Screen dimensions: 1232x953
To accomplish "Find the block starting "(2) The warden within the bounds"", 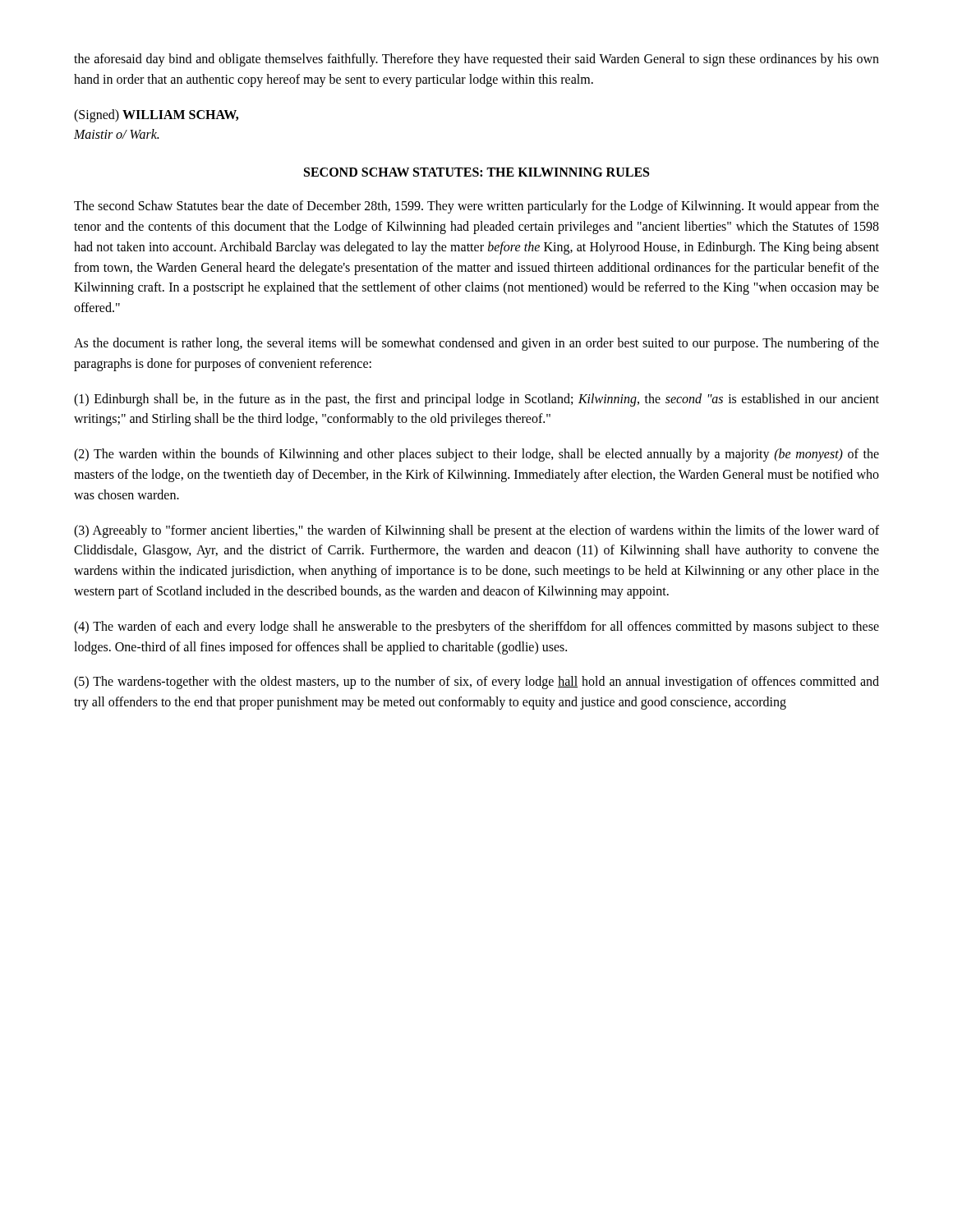I will point(476,474).
